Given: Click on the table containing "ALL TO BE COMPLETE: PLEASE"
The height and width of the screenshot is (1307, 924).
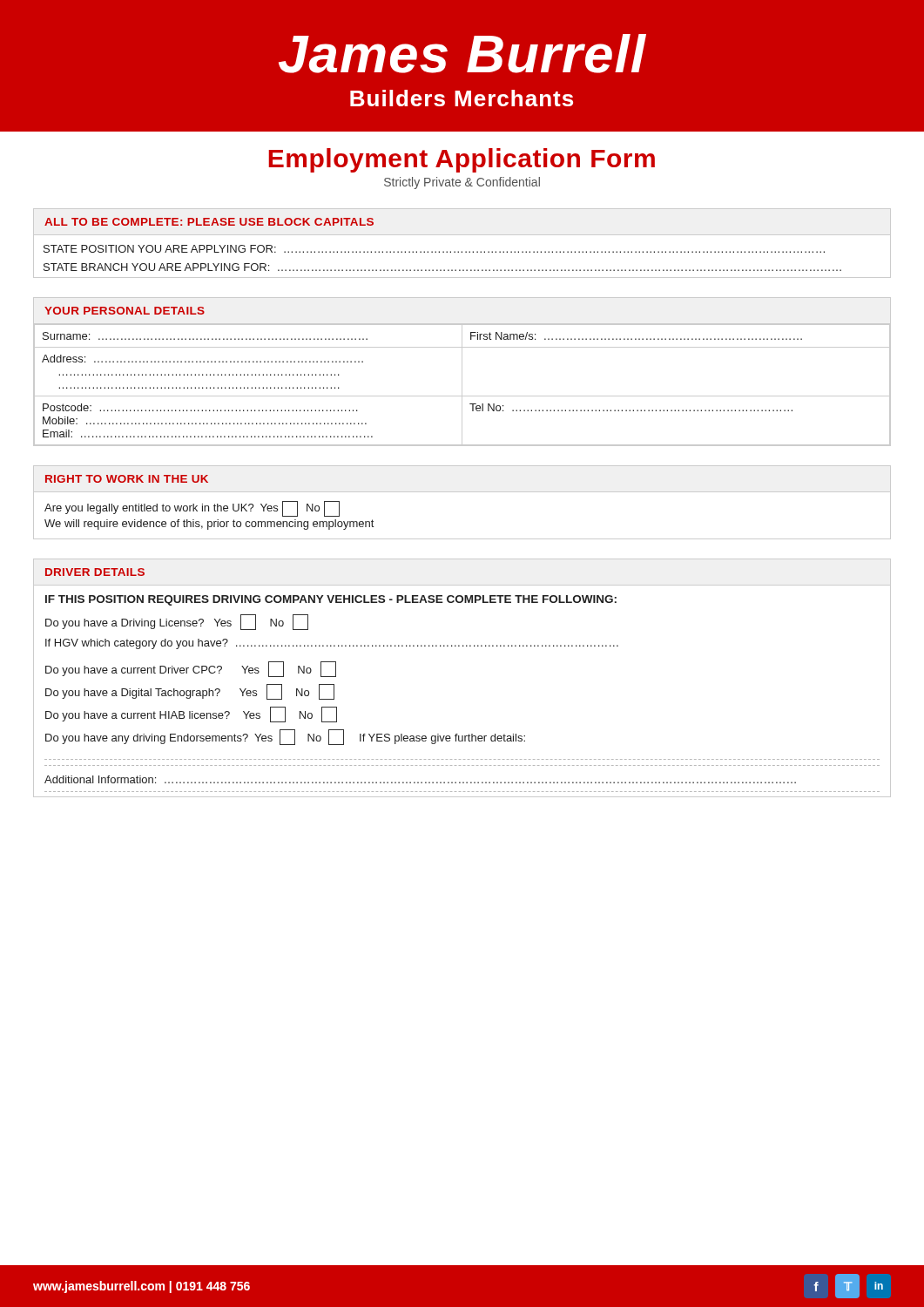Looking at the screenshot, I should (x=462, y=243).
